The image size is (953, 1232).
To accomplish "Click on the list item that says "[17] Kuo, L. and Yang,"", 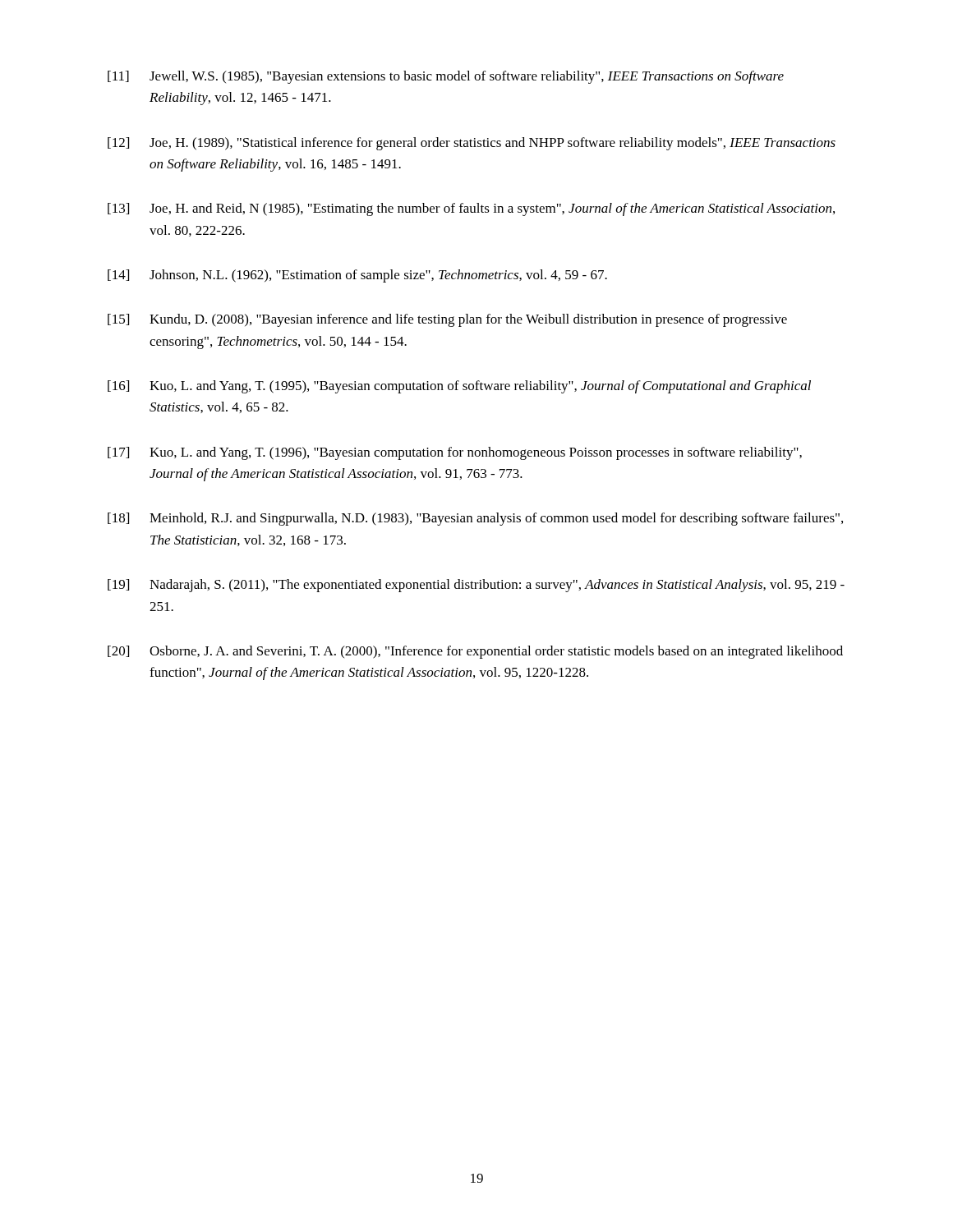I will pos(476,463).
